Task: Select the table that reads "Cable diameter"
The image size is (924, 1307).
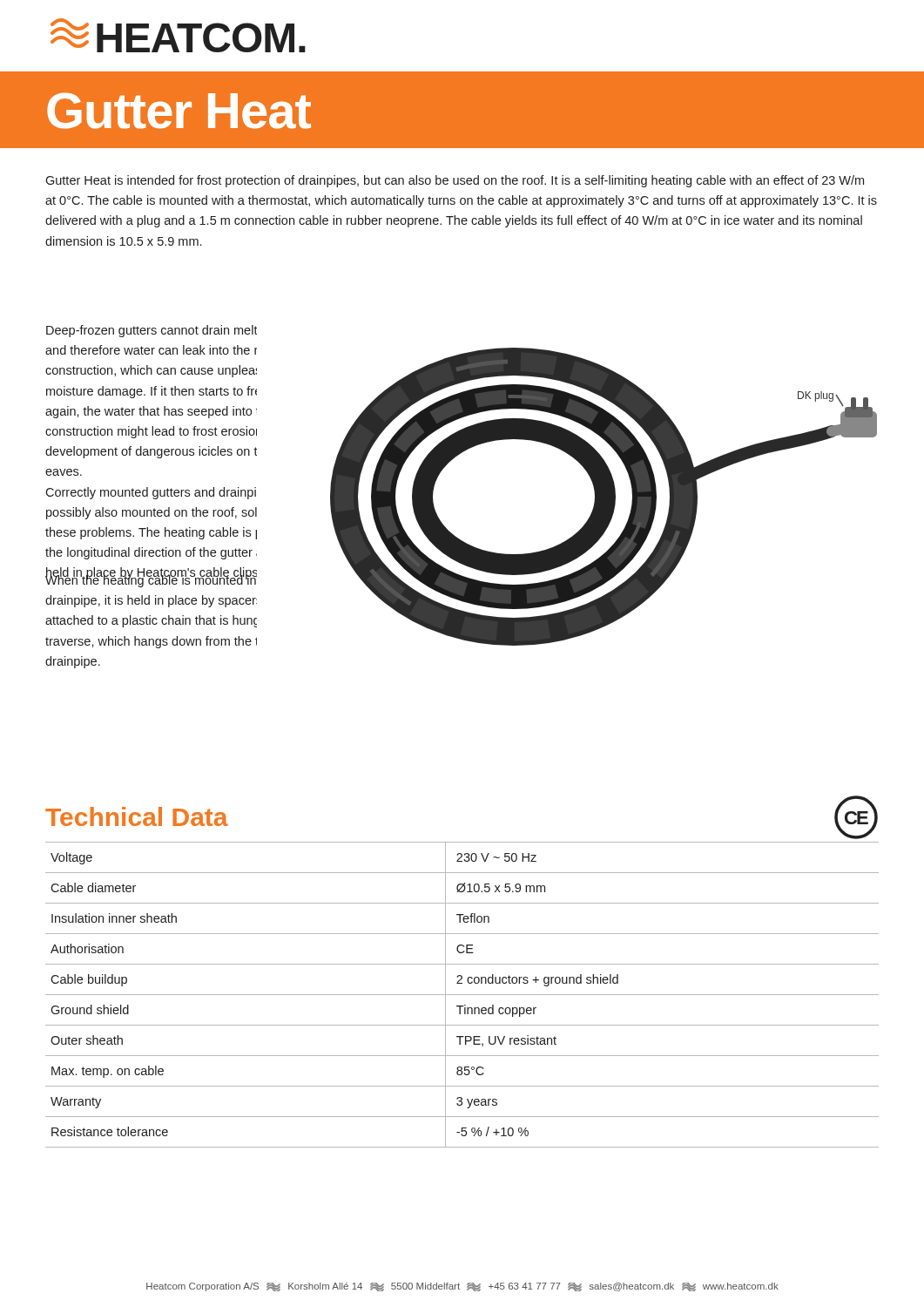Action: [x=462, y=995]
